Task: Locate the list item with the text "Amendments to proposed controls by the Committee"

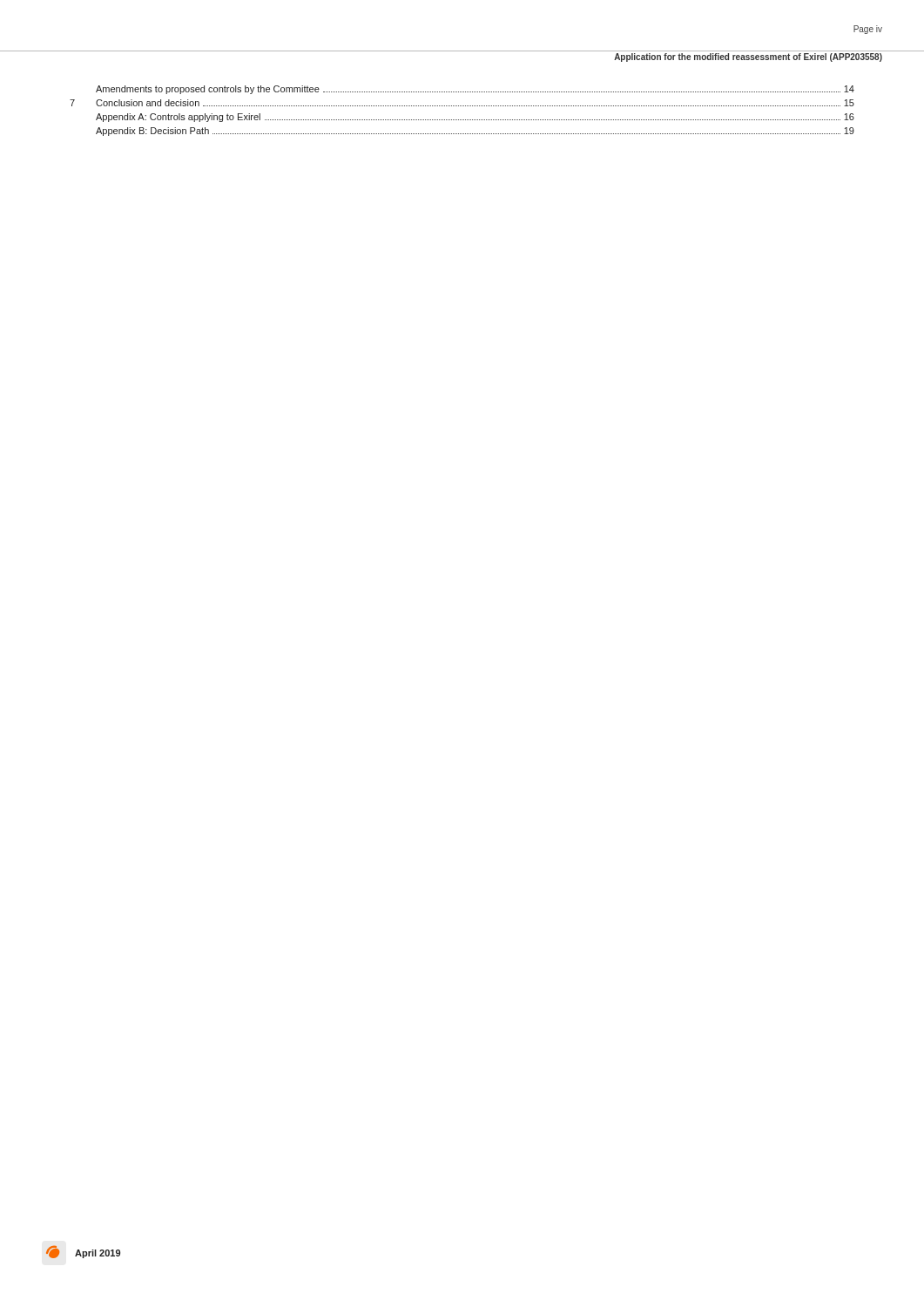Action: click(x=462, y=110)
